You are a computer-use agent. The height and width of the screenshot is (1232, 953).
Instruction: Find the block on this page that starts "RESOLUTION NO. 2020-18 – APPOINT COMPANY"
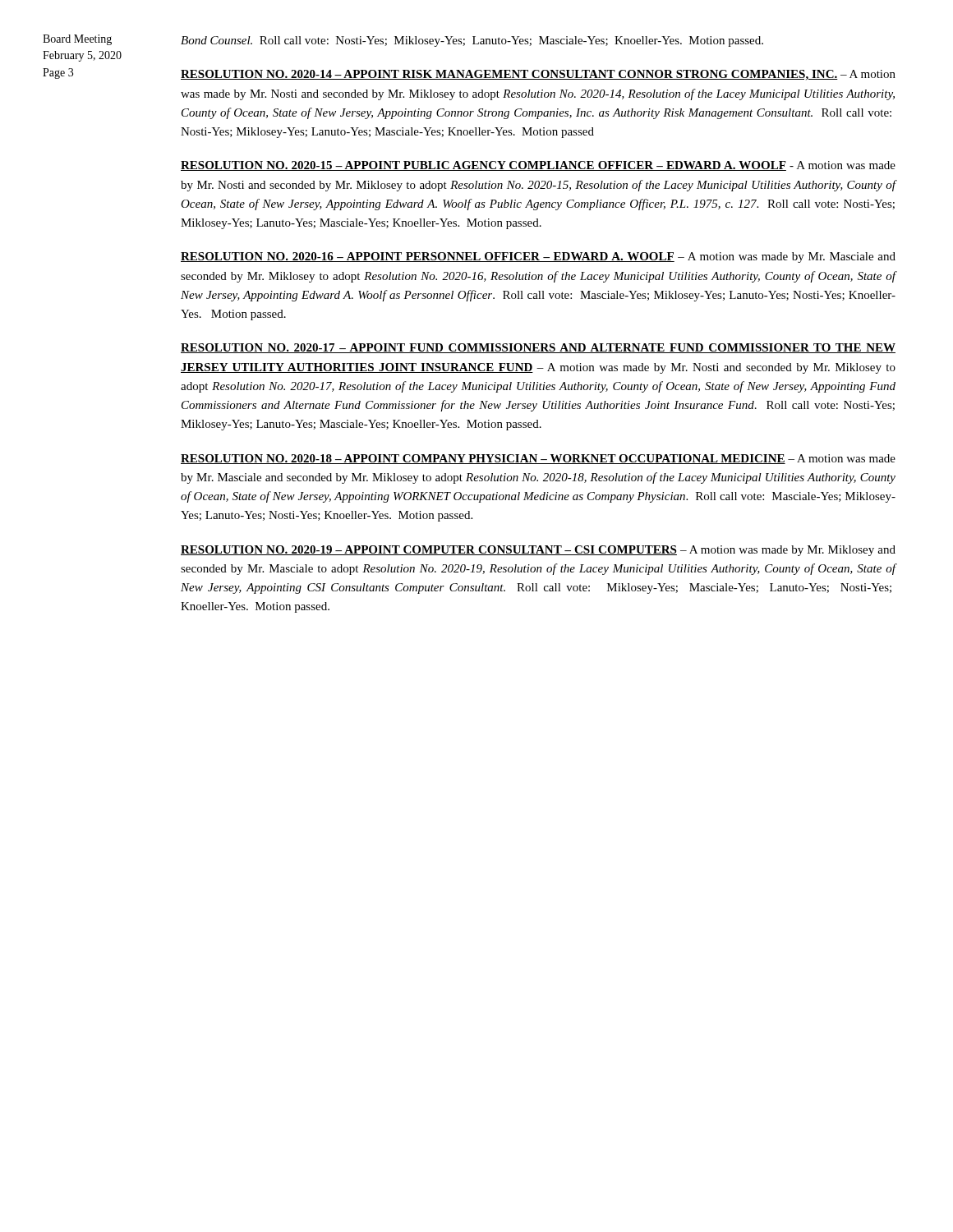click(x=538, y=487)
